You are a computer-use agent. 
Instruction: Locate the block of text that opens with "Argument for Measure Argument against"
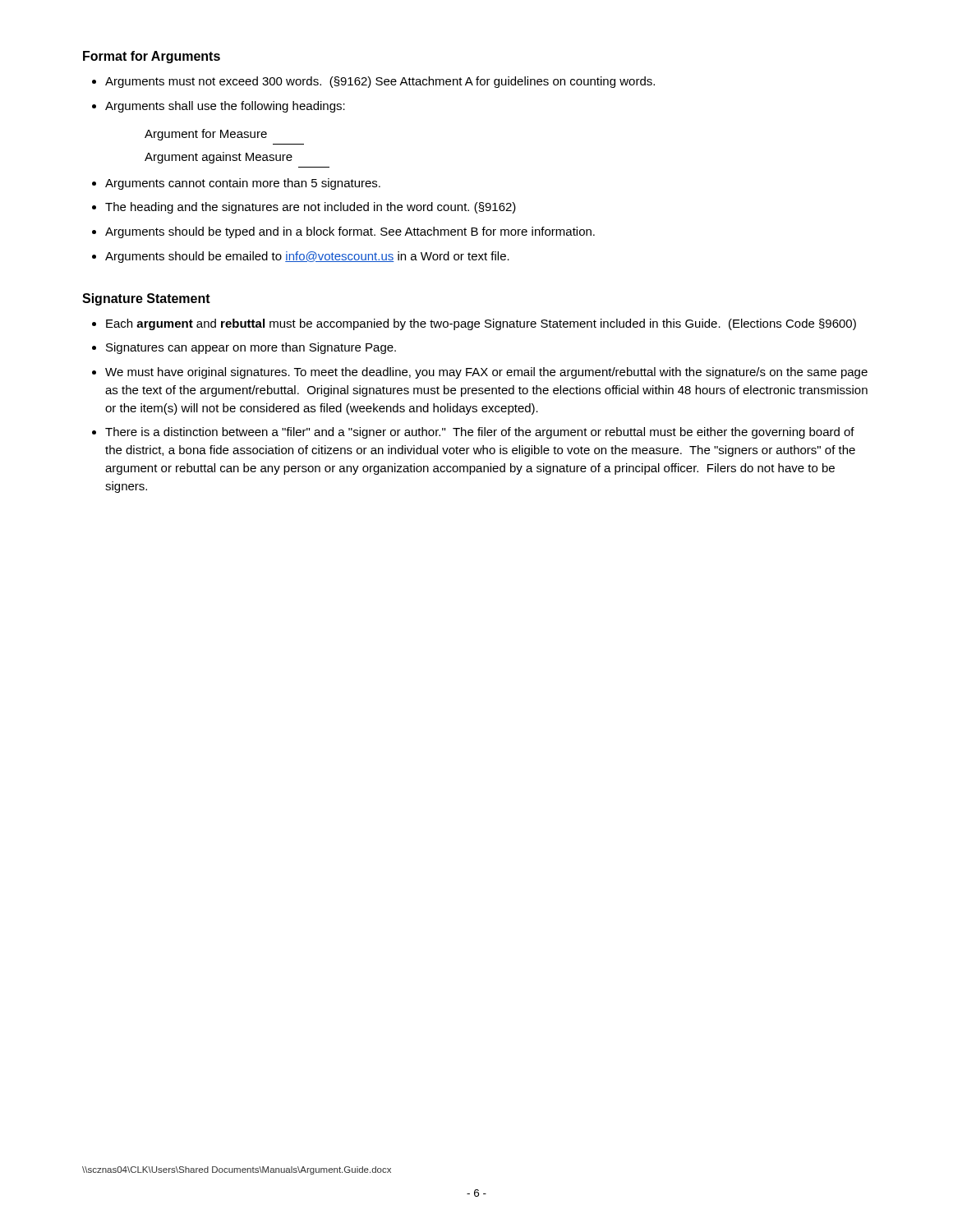coord(237,144)
